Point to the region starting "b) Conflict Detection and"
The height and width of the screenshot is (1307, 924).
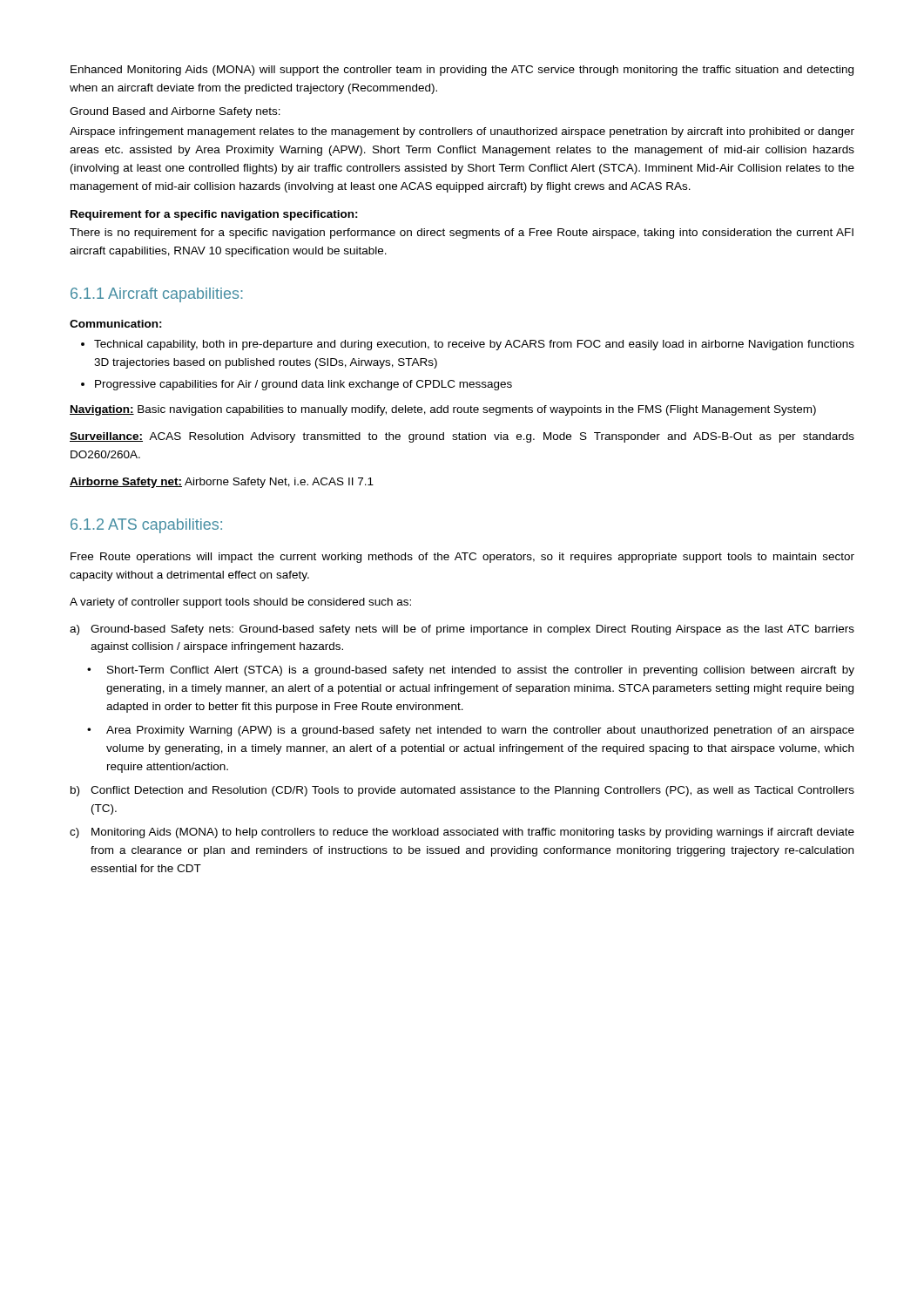click(462, 800)
